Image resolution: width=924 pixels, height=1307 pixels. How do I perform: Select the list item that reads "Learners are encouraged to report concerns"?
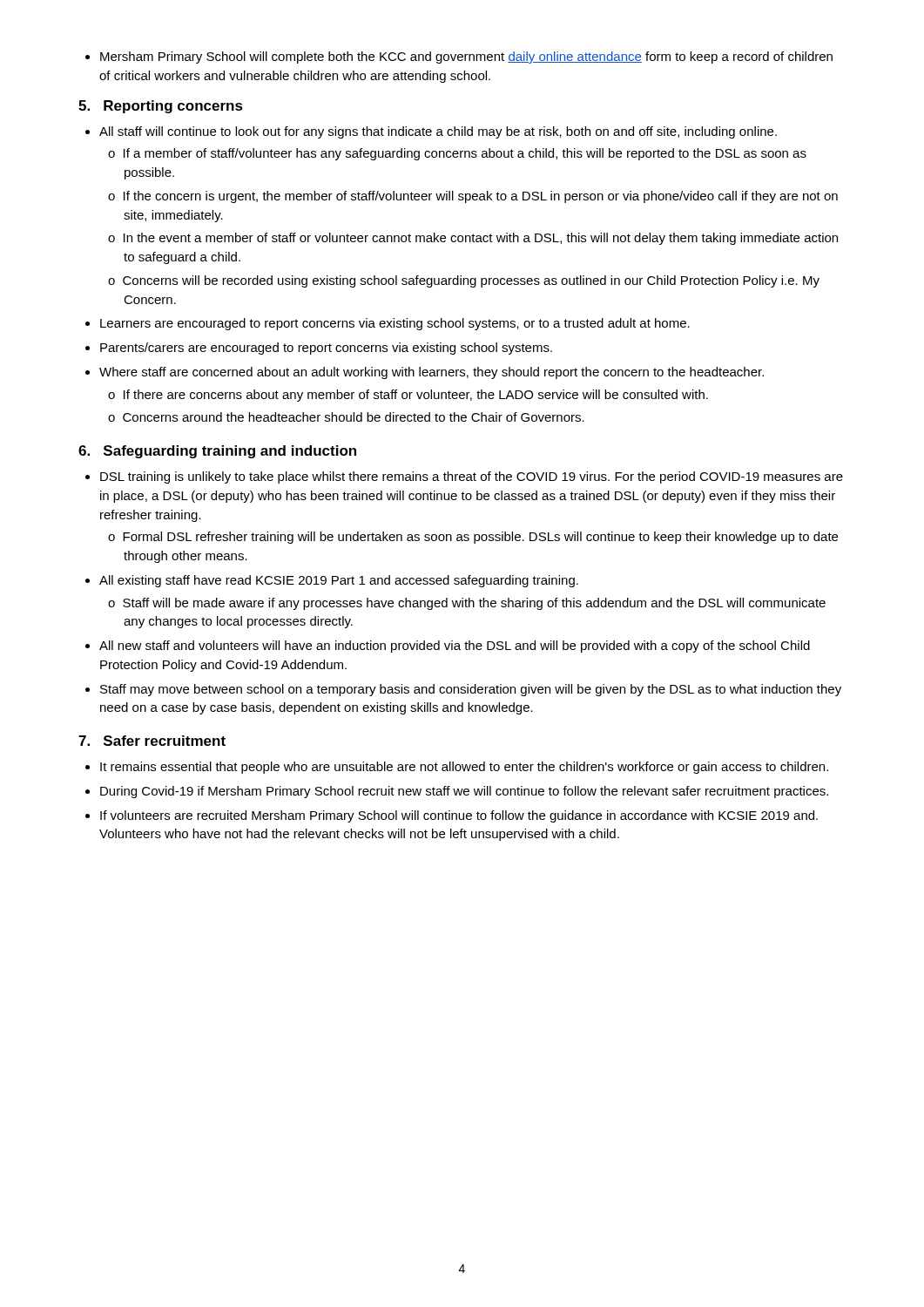(x=462, y=323)
